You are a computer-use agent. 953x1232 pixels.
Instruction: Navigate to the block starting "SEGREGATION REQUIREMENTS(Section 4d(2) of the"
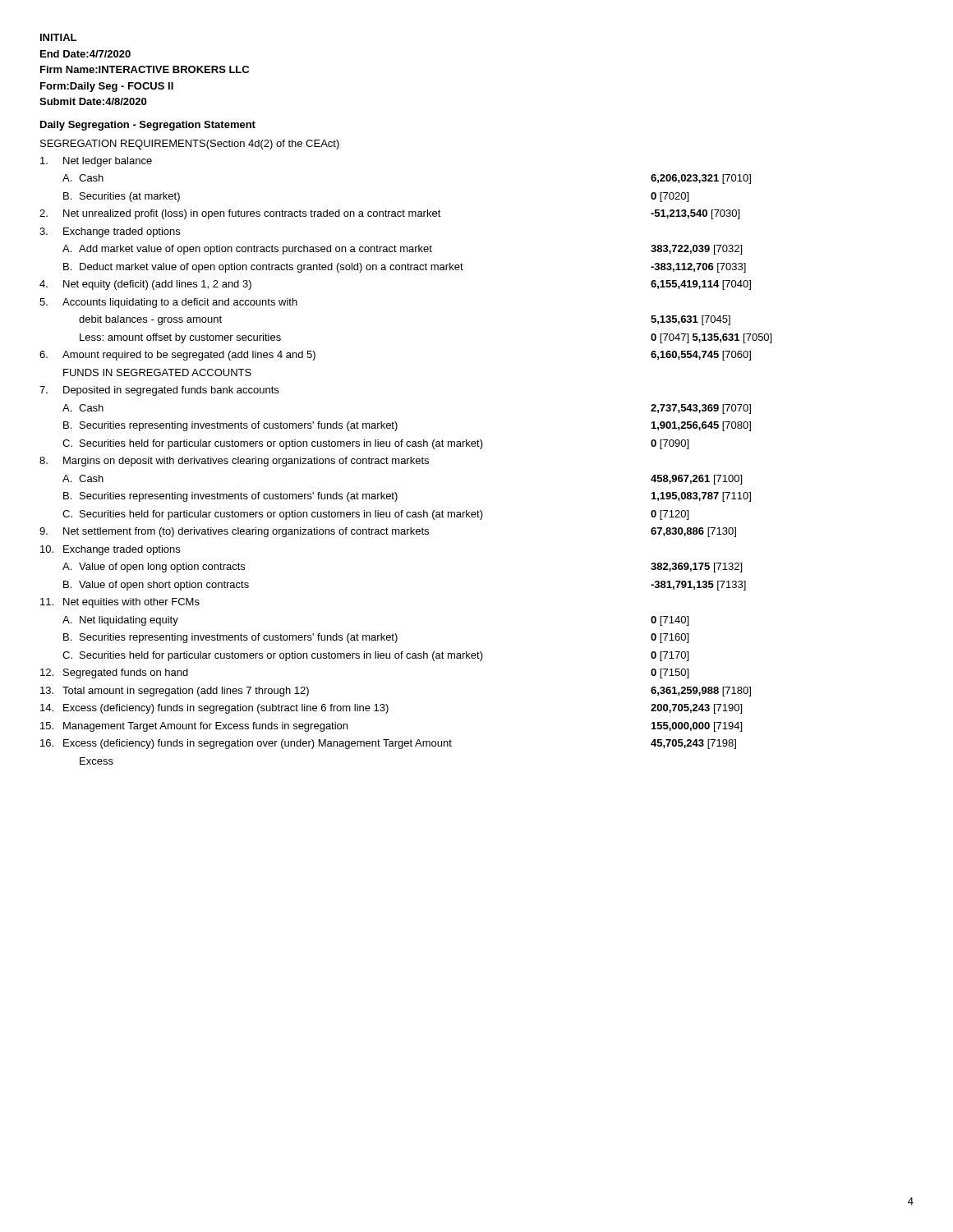click(x=190, y=143)
